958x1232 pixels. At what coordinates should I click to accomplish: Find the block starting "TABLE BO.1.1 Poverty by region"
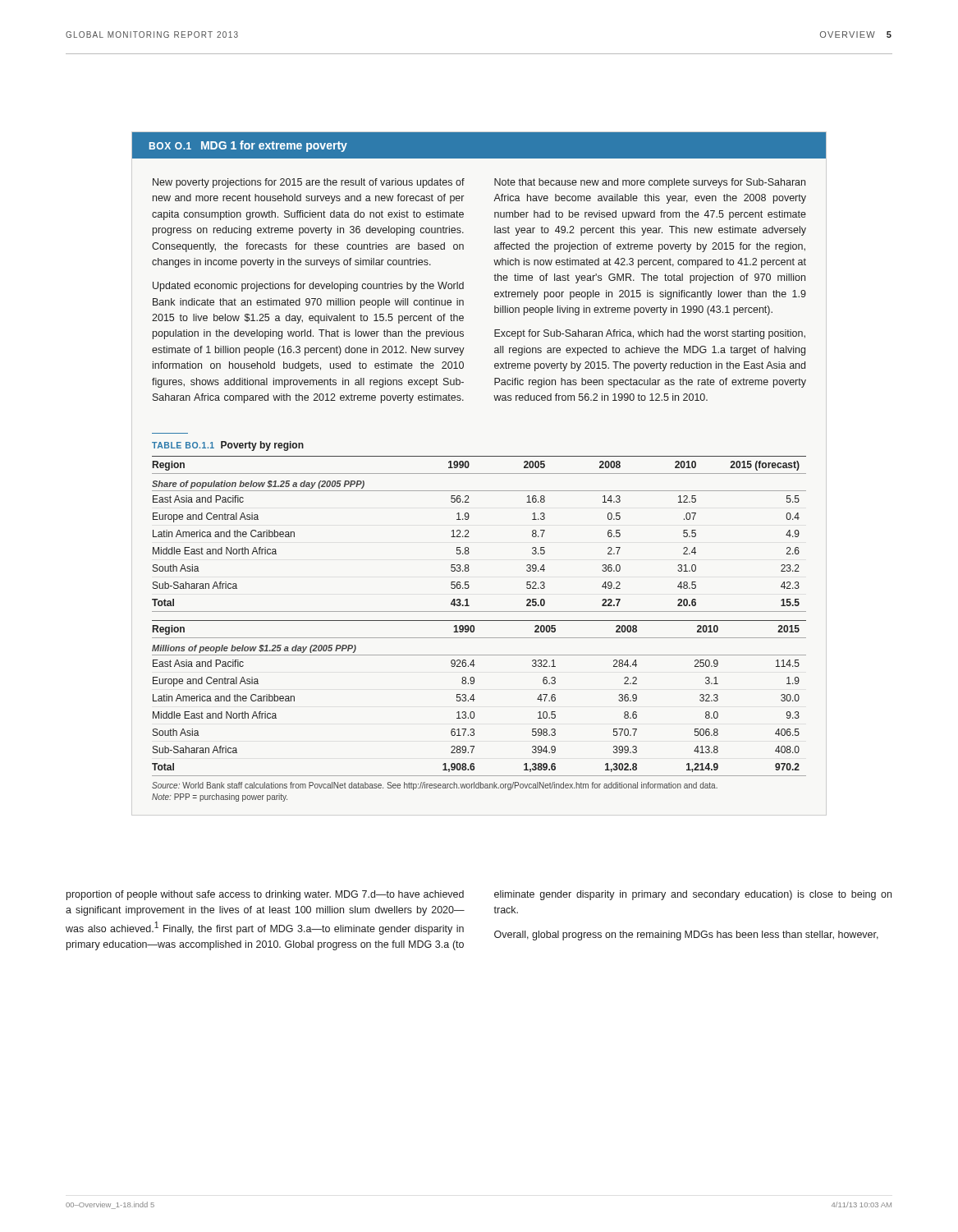click(228, 445)
